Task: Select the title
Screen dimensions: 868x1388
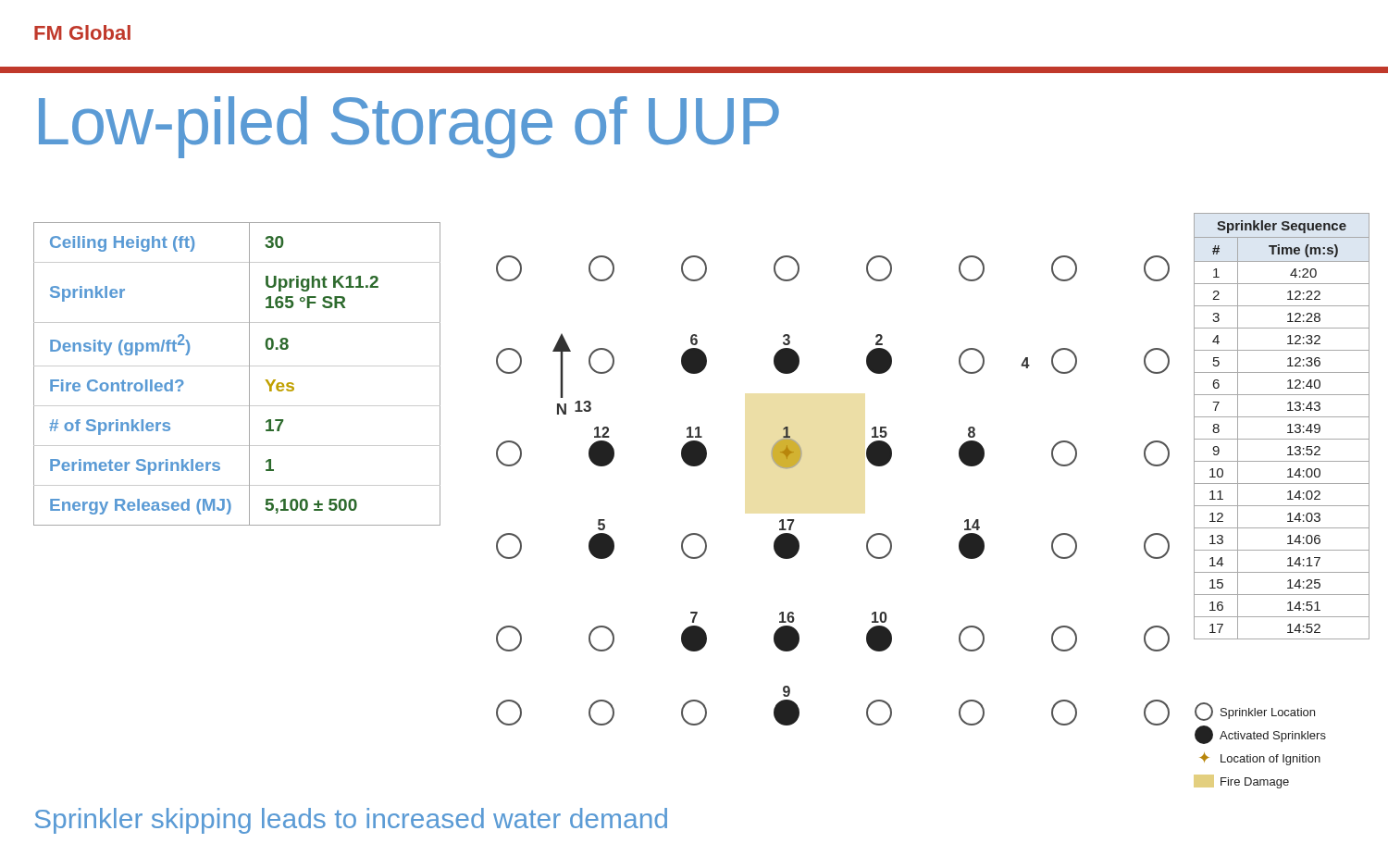Action: coord(407,121)
